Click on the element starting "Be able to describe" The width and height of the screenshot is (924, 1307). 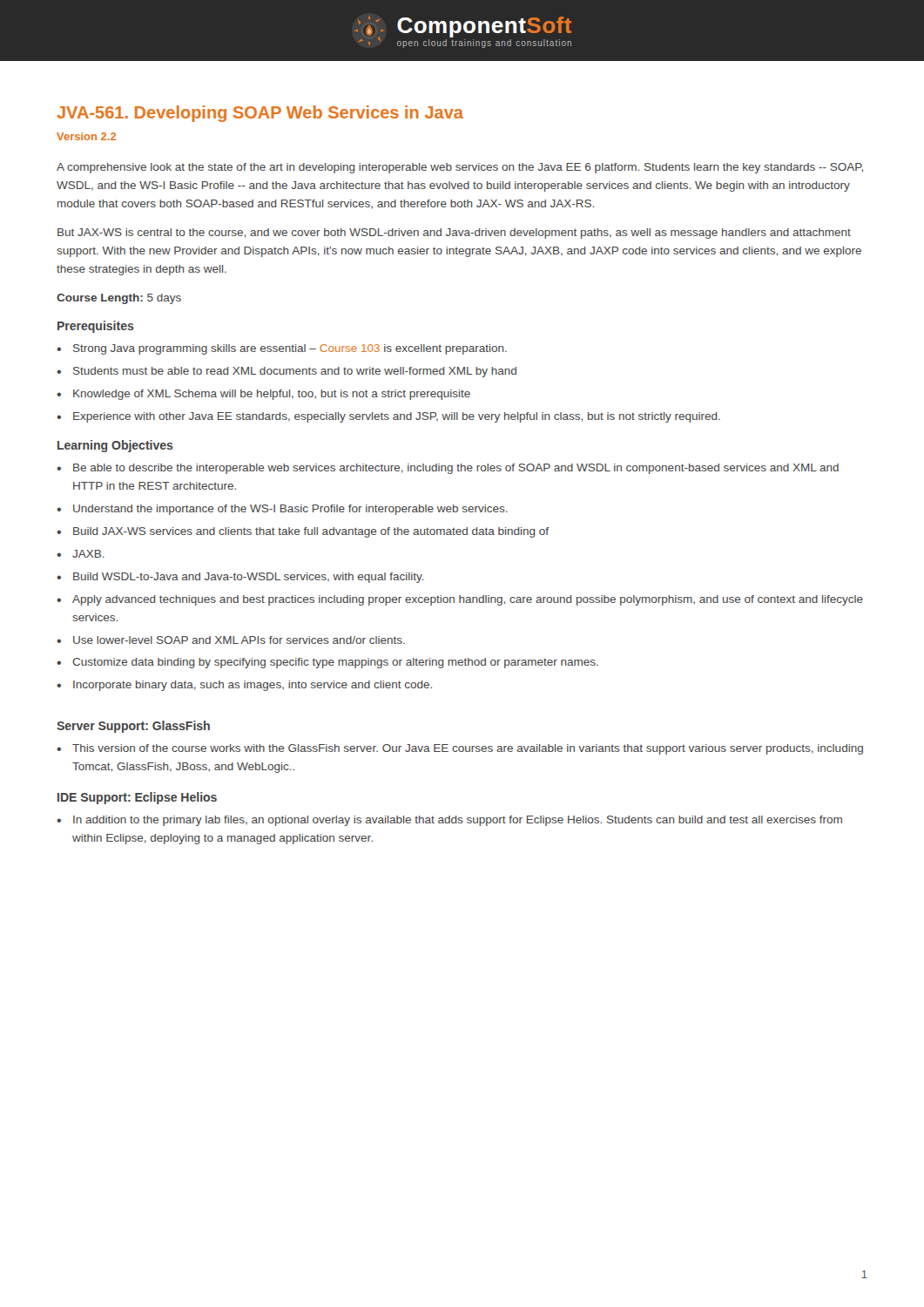tap(456, 477)
